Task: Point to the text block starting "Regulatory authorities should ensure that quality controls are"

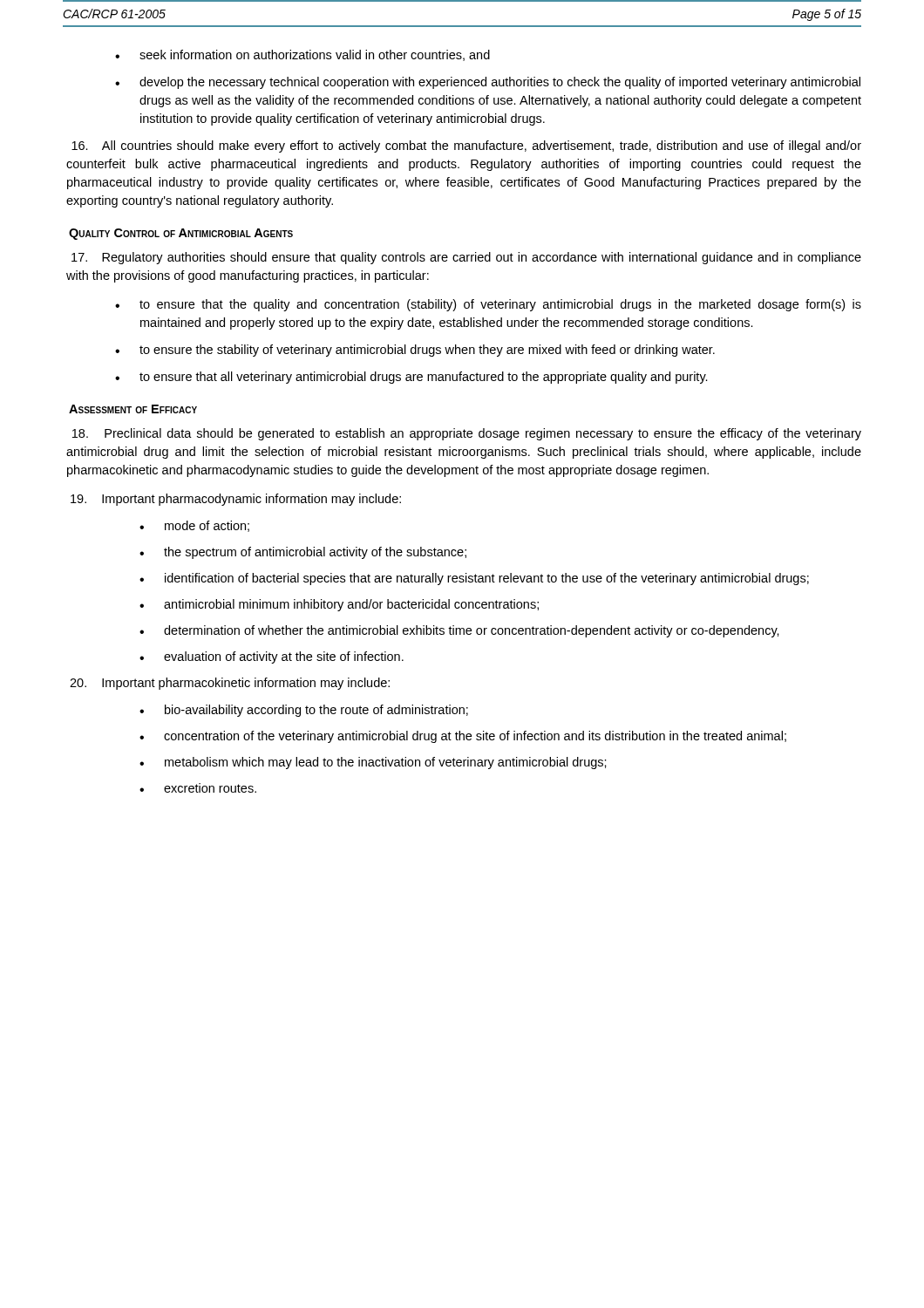Action: pos(464,267)
